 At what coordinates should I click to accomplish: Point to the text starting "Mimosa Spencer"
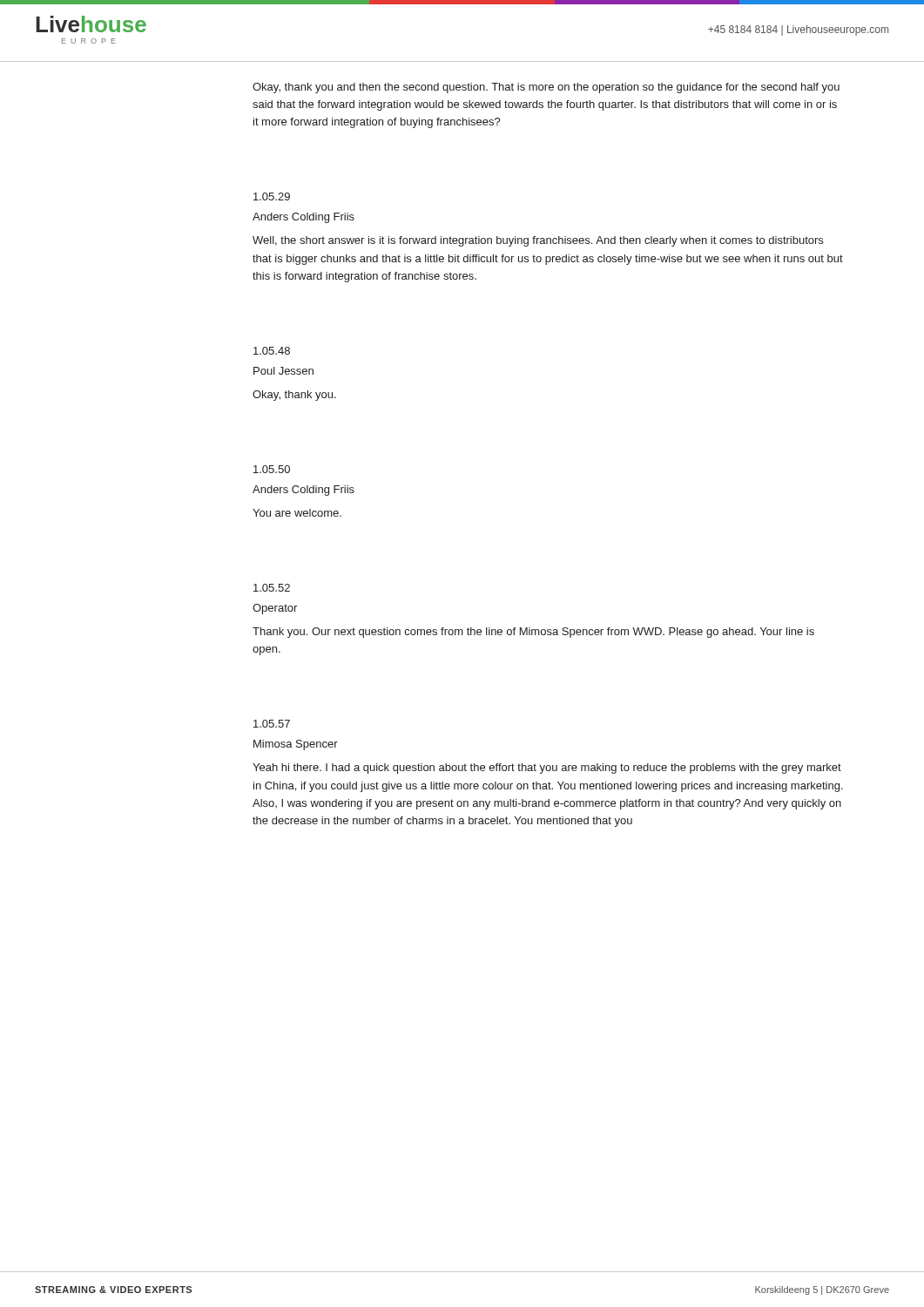(x=295, y=744)
